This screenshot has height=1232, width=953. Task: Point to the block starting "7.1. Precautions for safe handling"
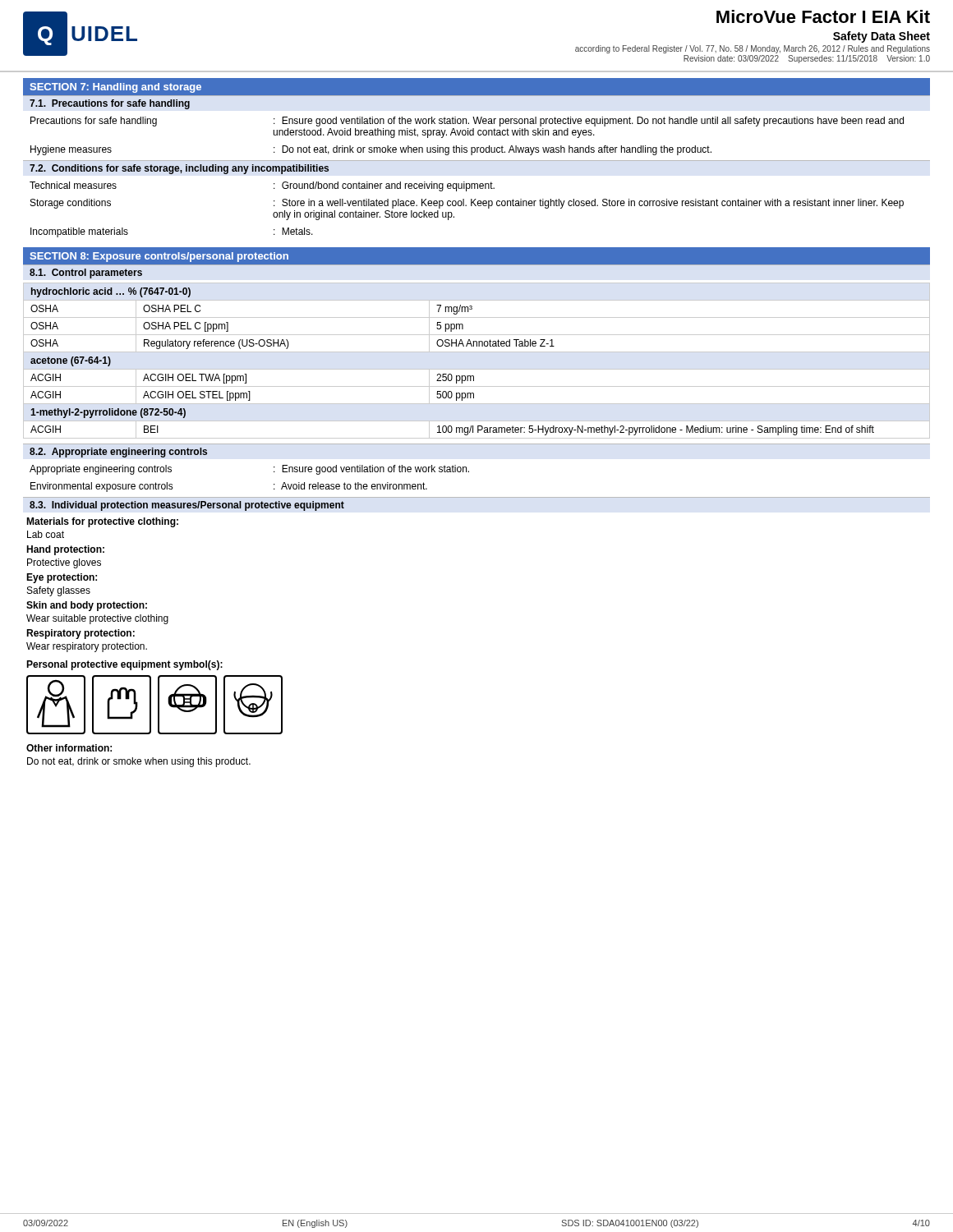coord(110,103)
